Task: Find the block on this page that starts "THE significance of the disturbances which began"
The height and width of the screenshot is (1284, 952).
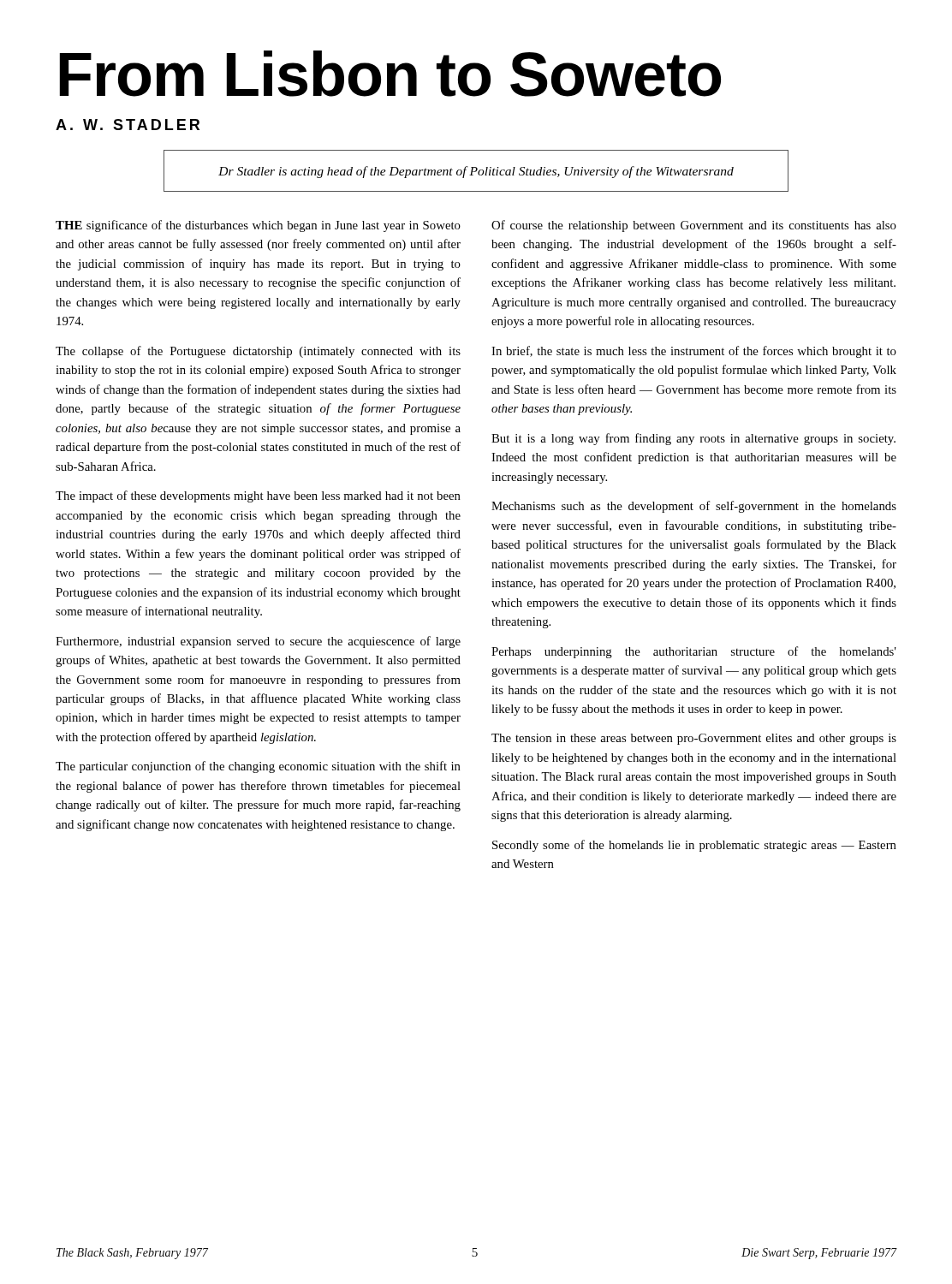Action: [258, 273]
